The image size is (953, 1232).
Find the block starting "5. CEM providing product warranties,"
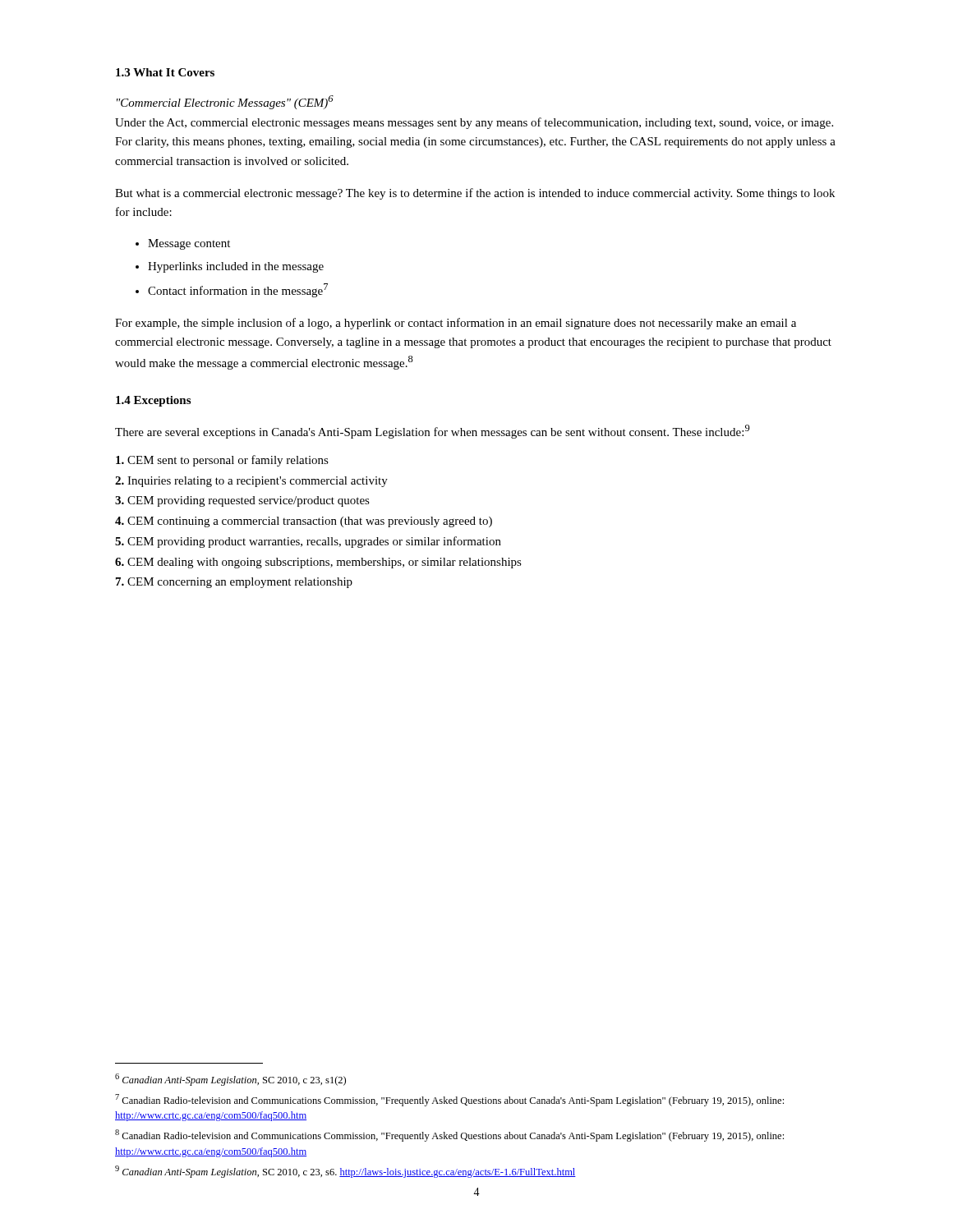(308, 541)
